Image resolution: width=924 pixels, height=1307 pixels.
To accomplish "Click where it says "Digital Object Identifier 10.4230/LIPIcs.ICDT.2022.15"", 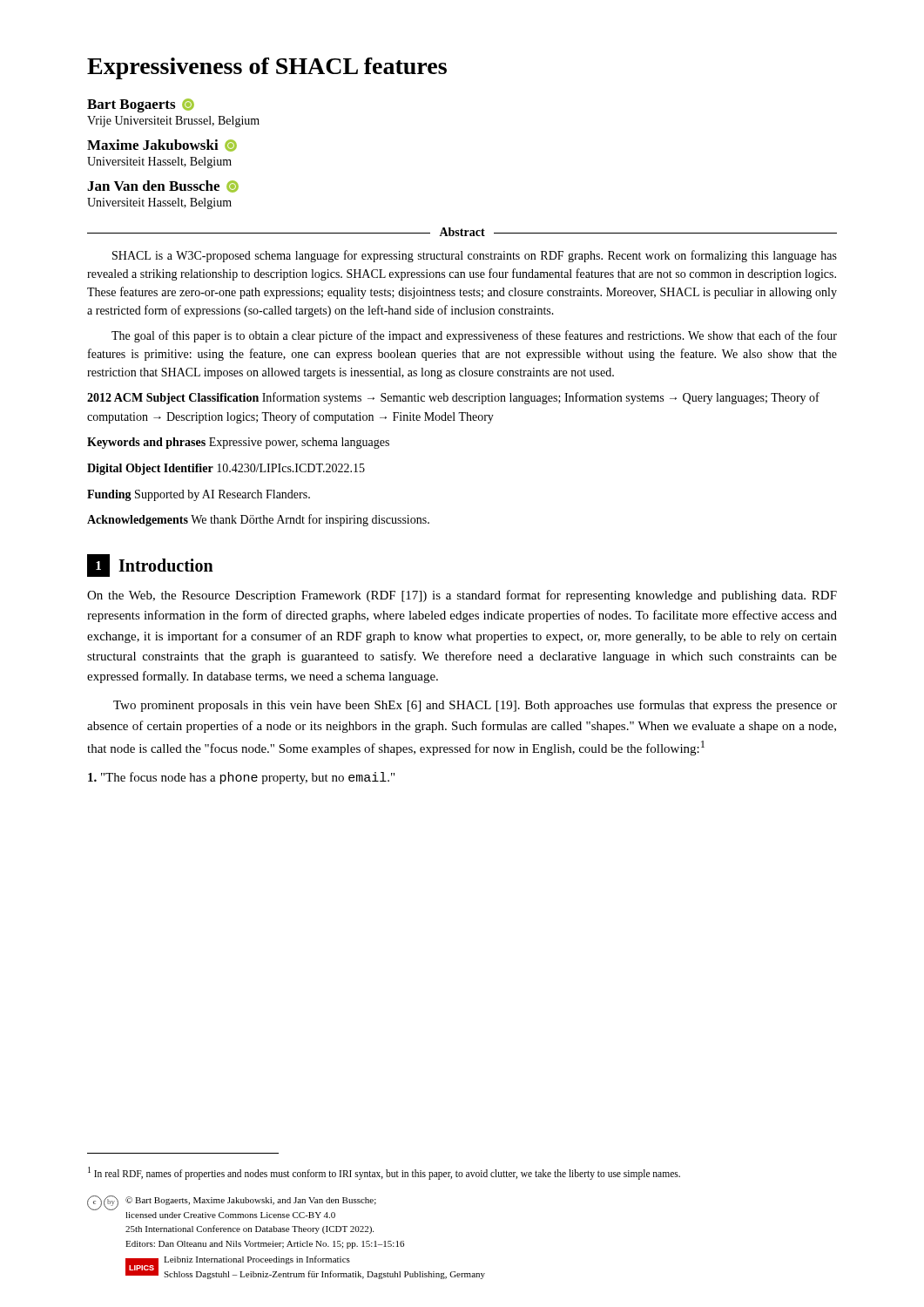I will tap(226, 469).
